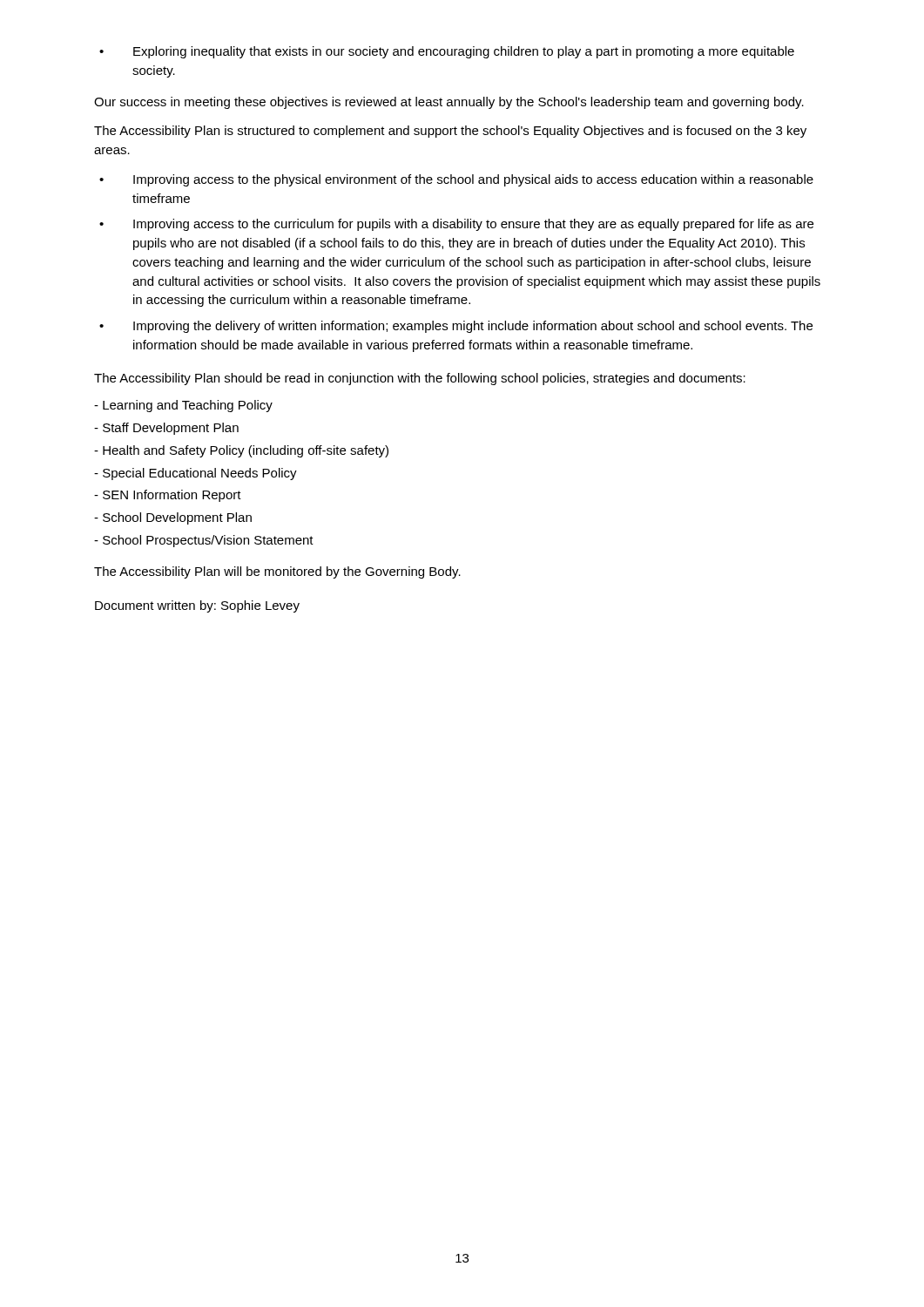Image resolution: width=924 pixels, height=1307 pixels.
Task: Find the list item that reads "Special Educational Needs"
Action: point(195,472)
